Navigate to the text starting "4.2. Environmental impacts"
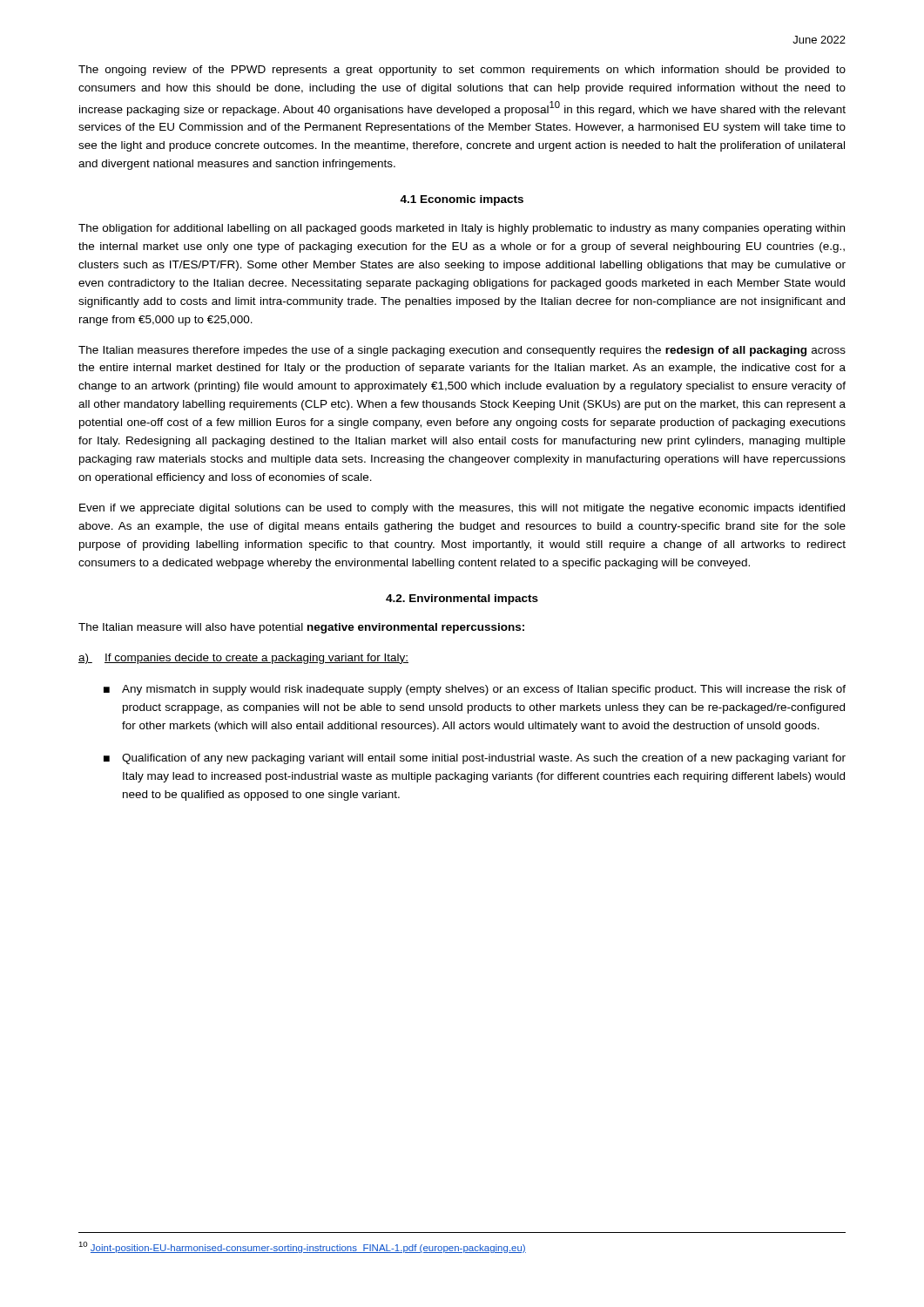 [462, 598]
